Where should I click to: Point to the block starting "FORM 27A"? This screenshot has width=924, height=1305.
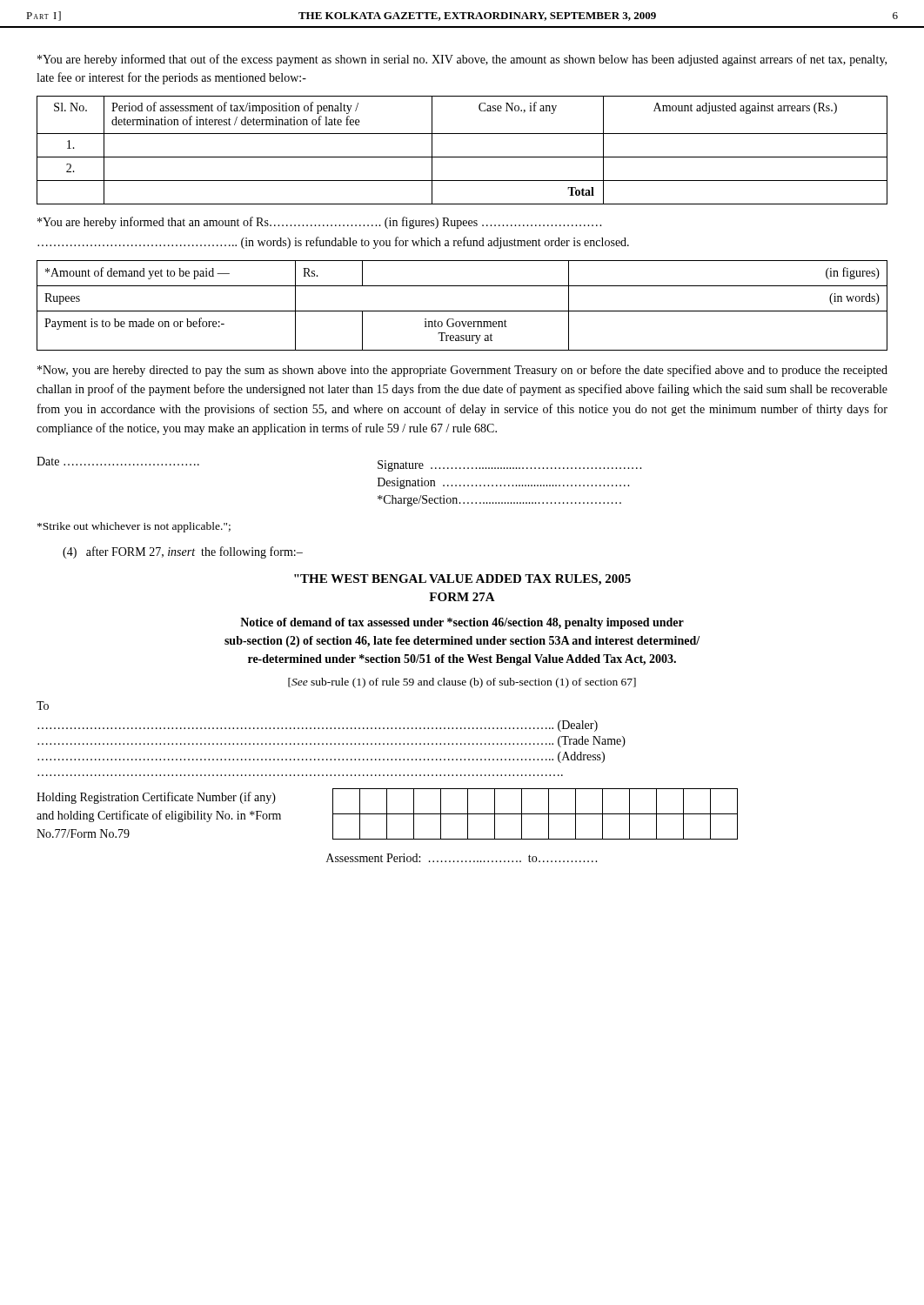click(462, 596)
